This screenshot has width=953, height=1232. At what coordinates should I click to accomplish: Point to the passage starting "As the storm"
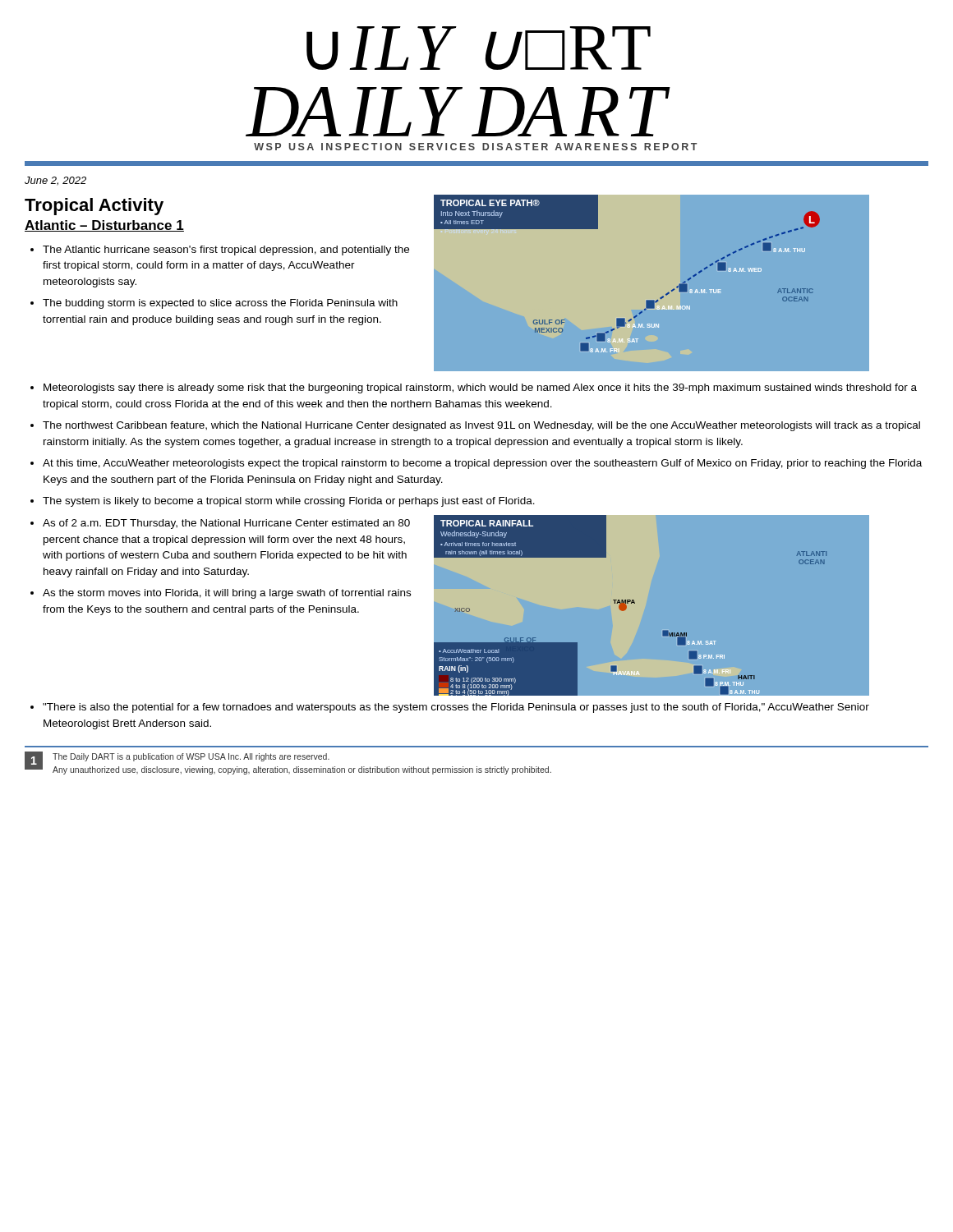227,601
